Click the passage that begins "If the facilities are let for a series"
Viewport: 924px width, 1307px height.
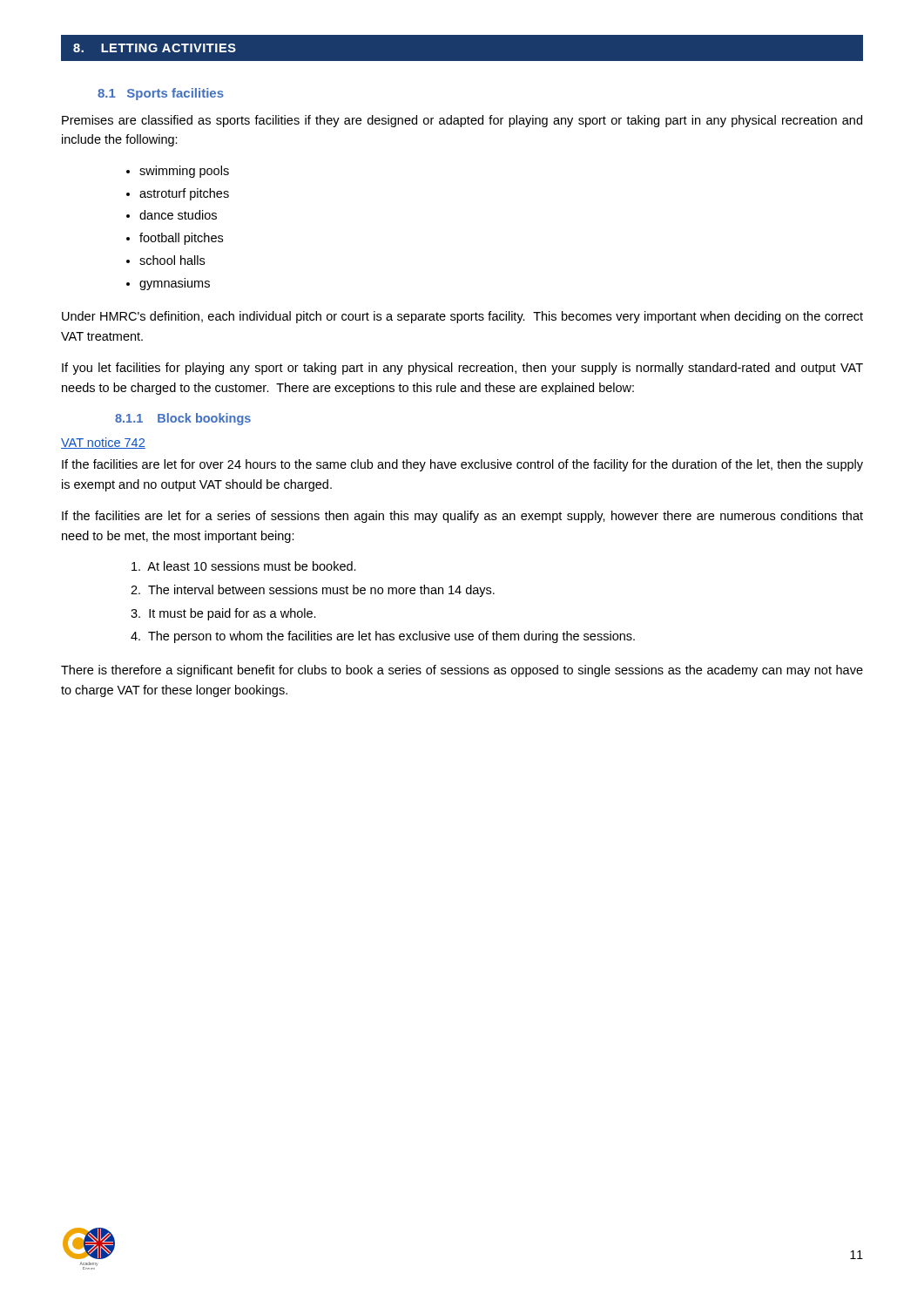[462, 526]
